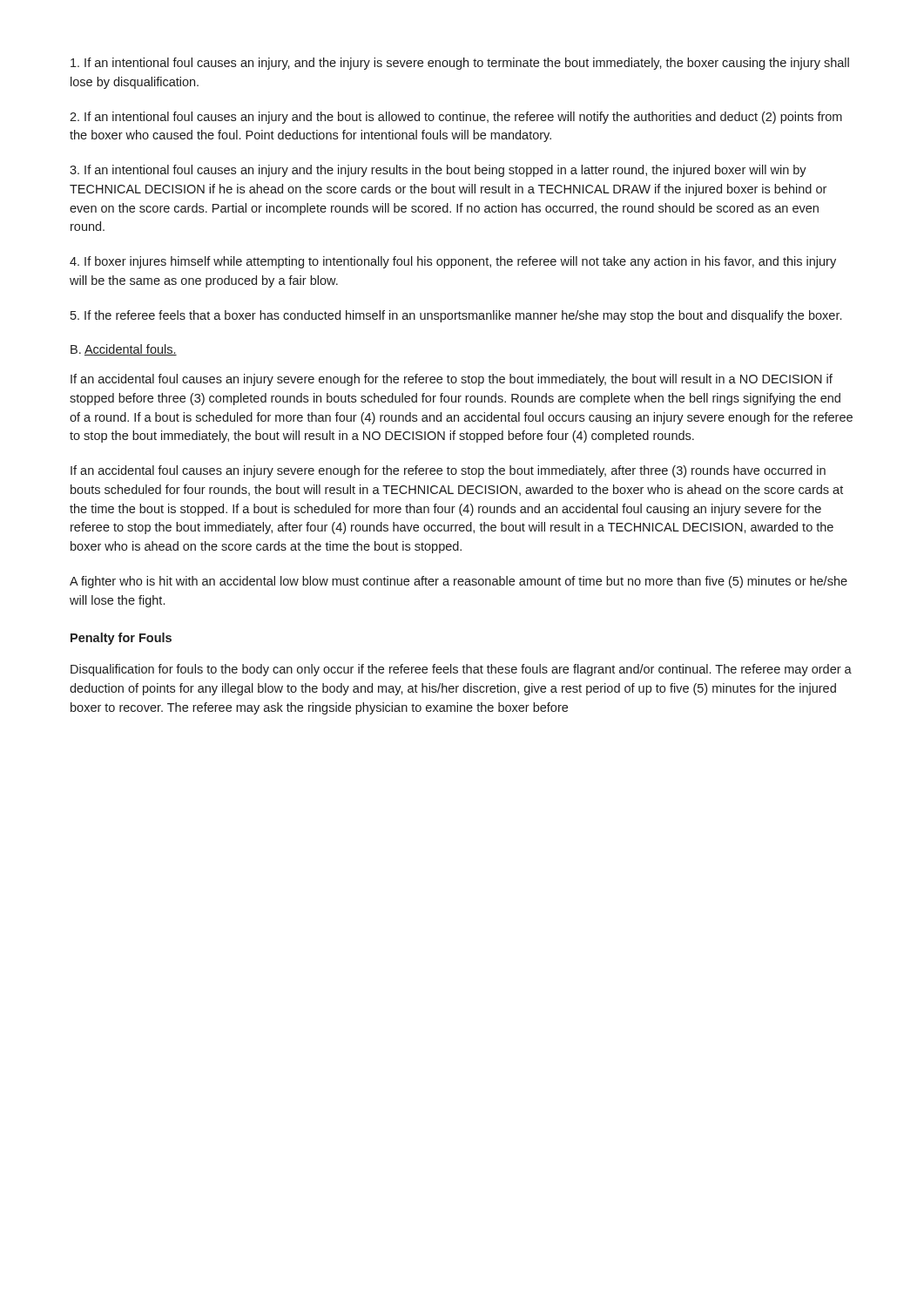Locate the list item that reads "5. If the referee feels that a boxer"
924x1307 pixels.
(456, 315)
